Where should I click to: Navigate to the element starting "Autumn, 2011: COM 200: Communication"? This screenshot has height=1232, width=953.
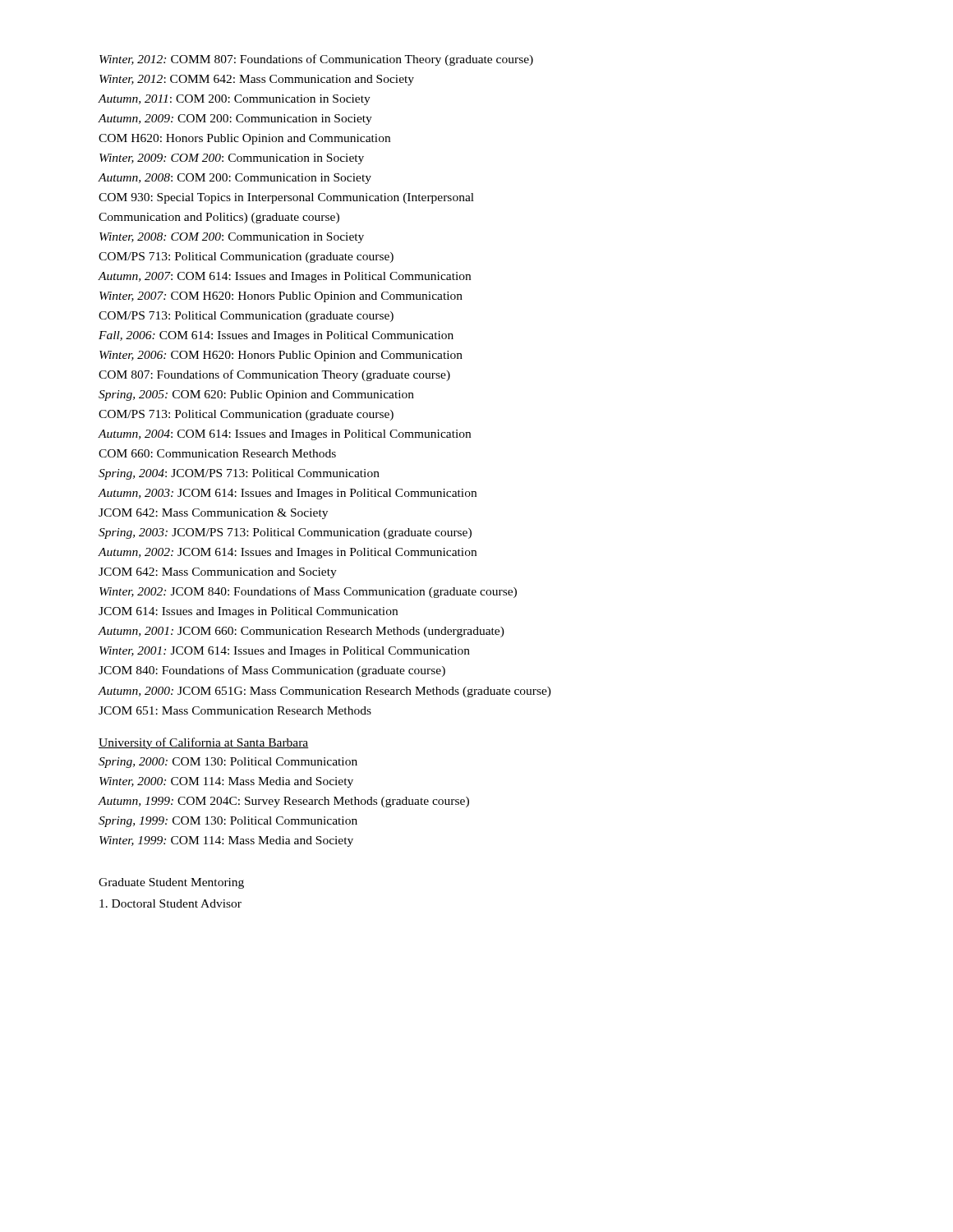click(234, 100)
